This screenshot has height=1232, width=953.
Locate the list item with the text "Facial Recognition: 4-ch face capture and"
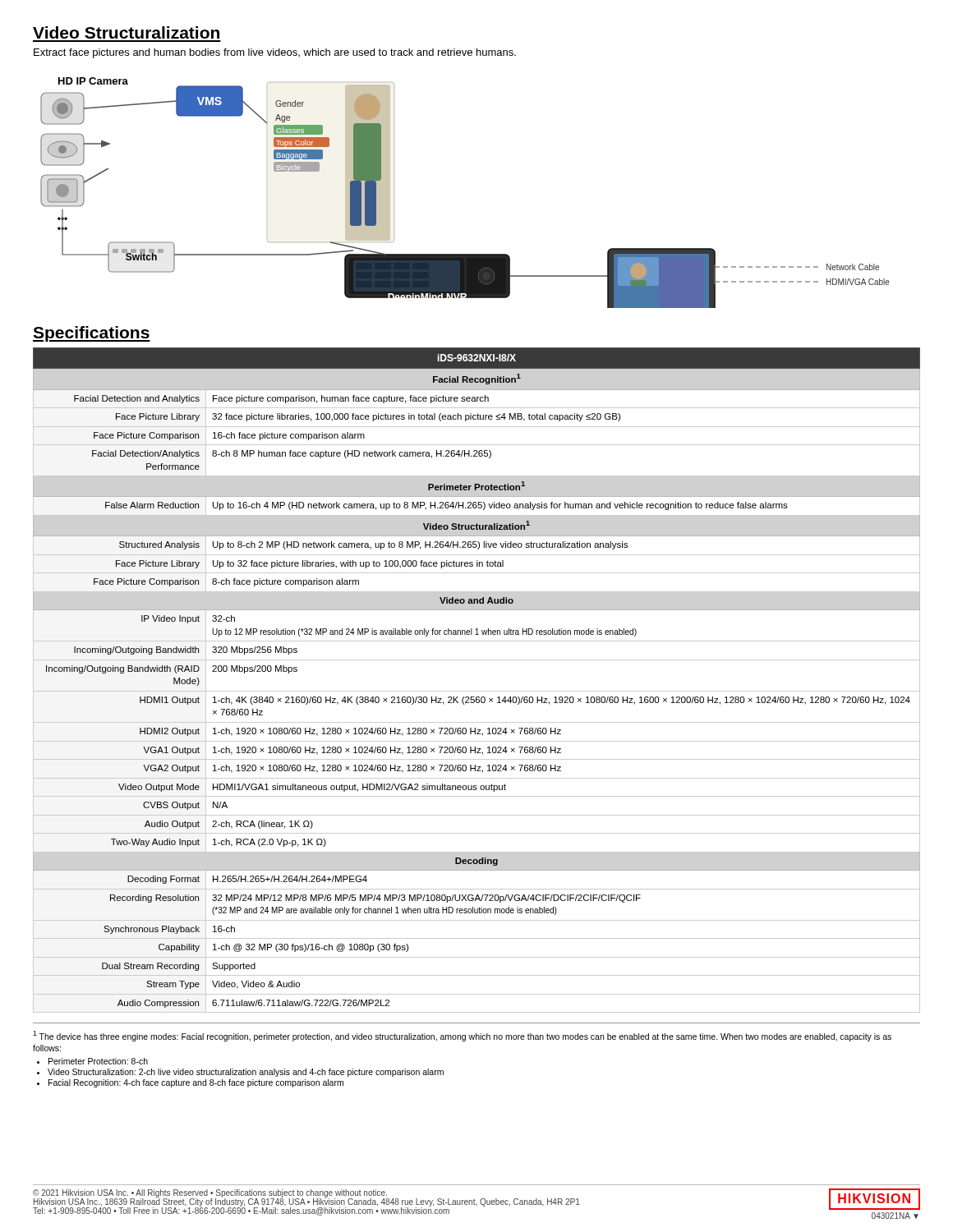(x=196, y=1083)
